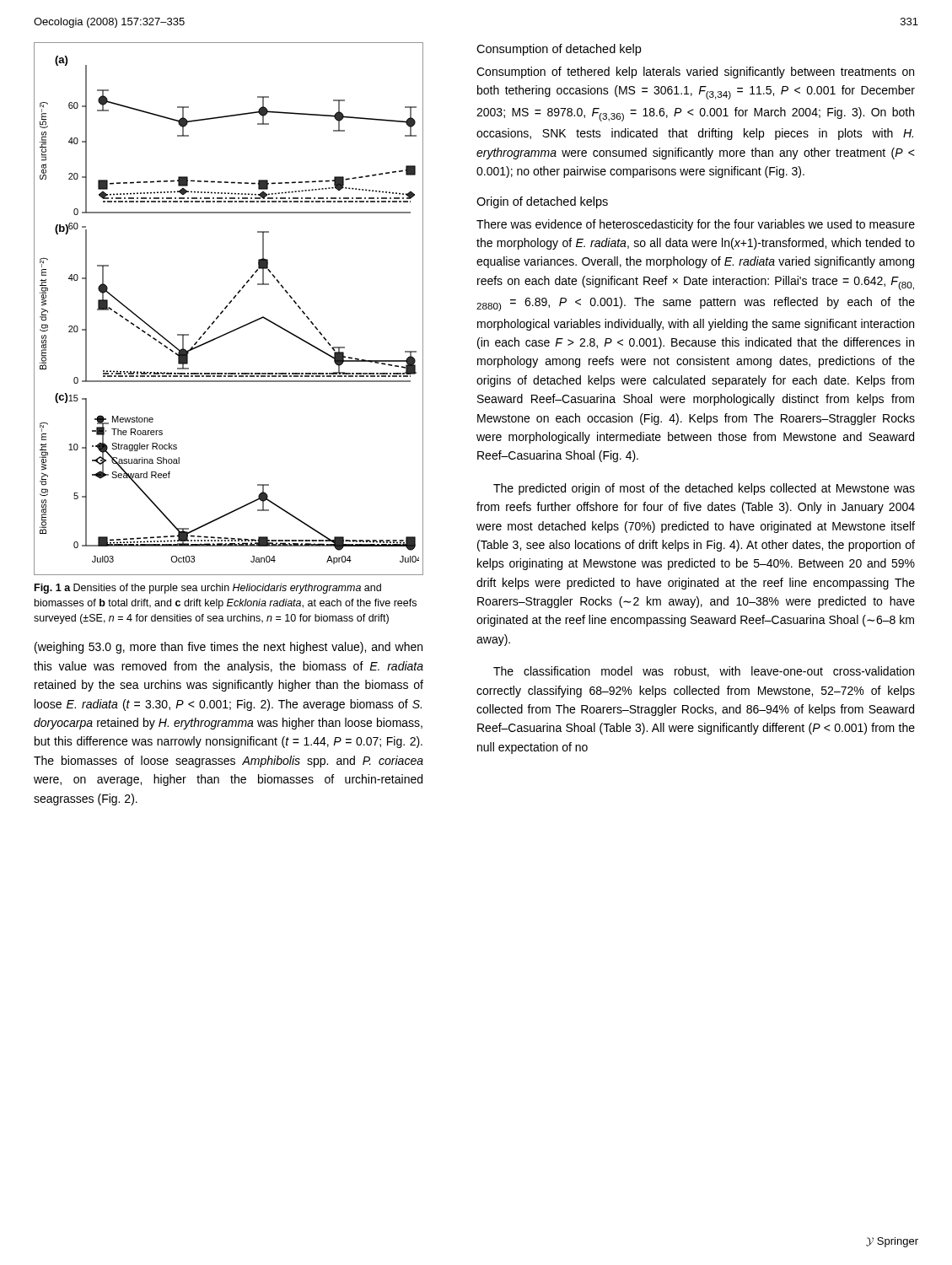
Task: Click a caption
Action: 225,603
